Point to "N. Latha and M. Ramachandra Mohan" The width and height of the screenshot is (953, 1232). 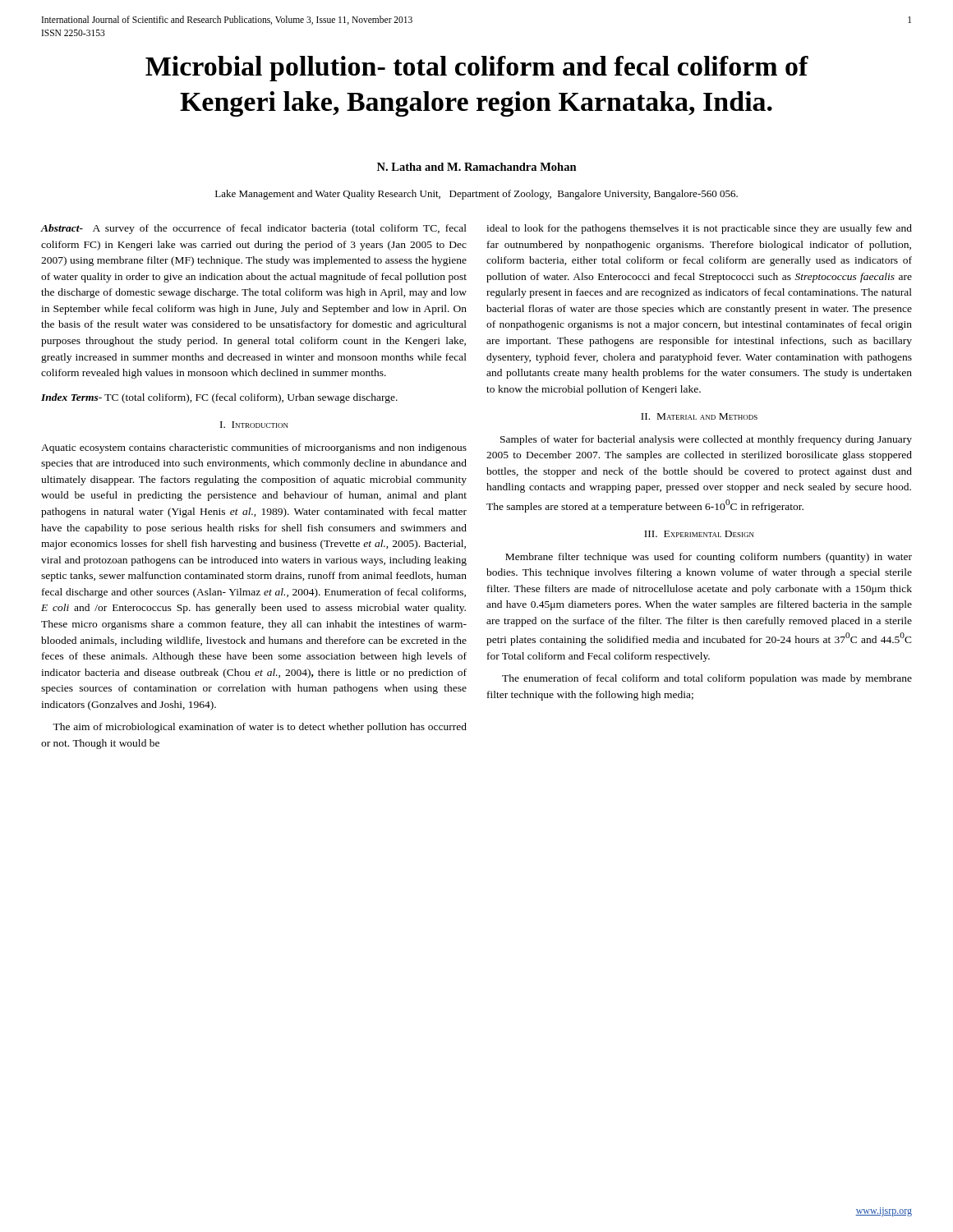tap(476, 167)
